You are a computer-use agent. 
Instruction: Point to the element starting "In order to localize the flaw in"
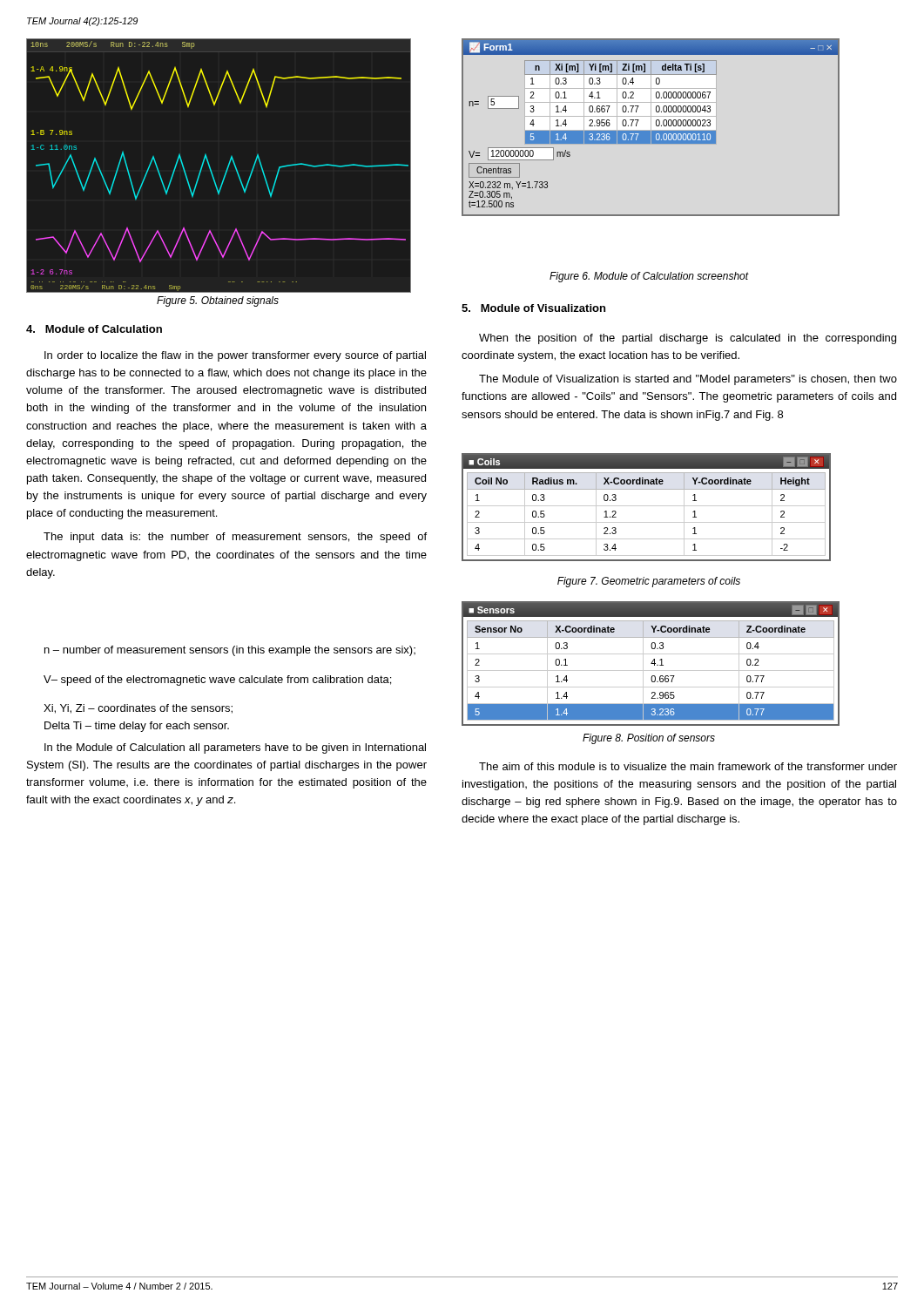coord(226,464)
